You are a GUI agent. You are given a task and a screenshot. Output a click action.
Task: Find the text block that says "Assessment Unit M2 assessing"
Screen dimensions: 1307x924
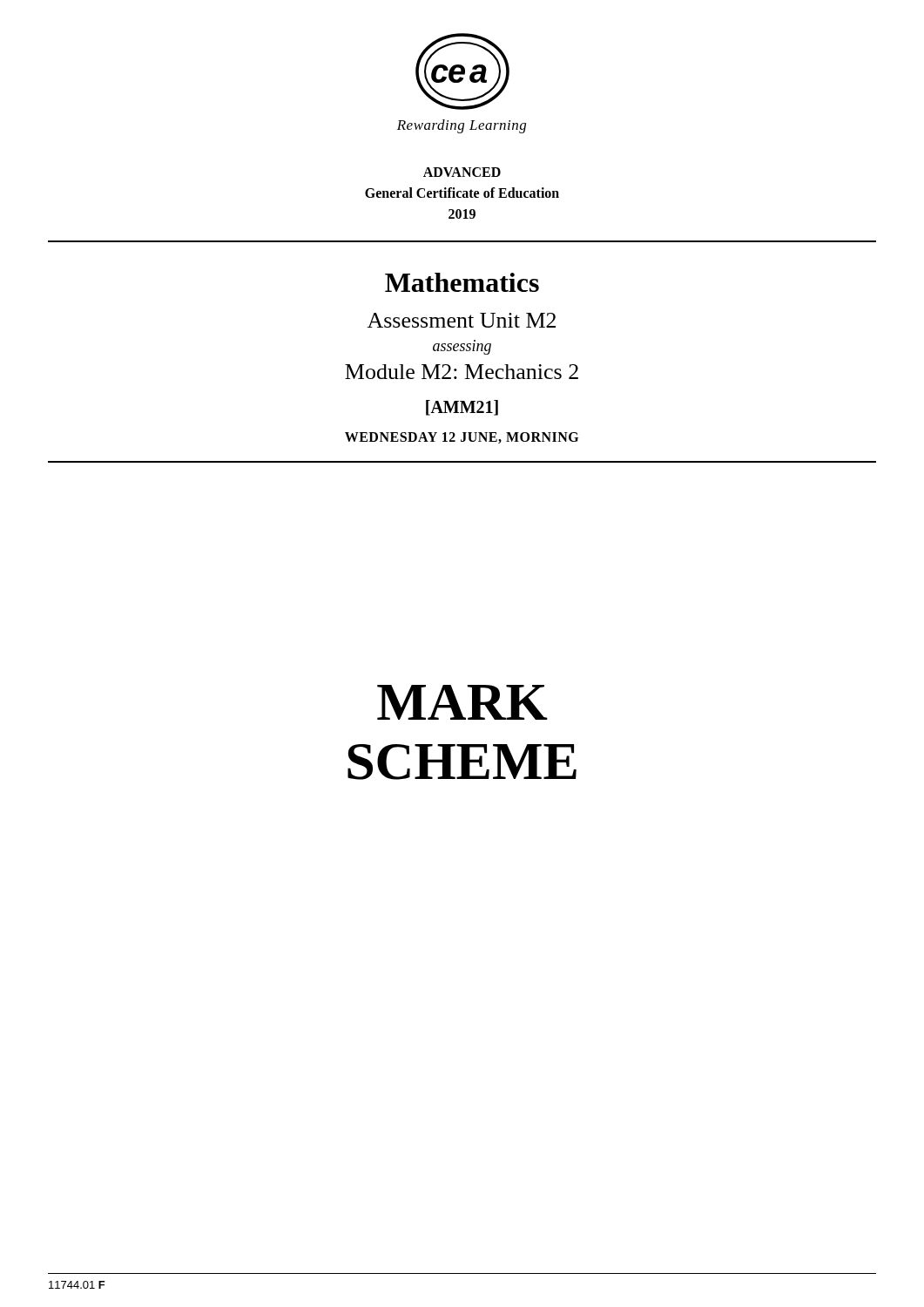point(462,346)
